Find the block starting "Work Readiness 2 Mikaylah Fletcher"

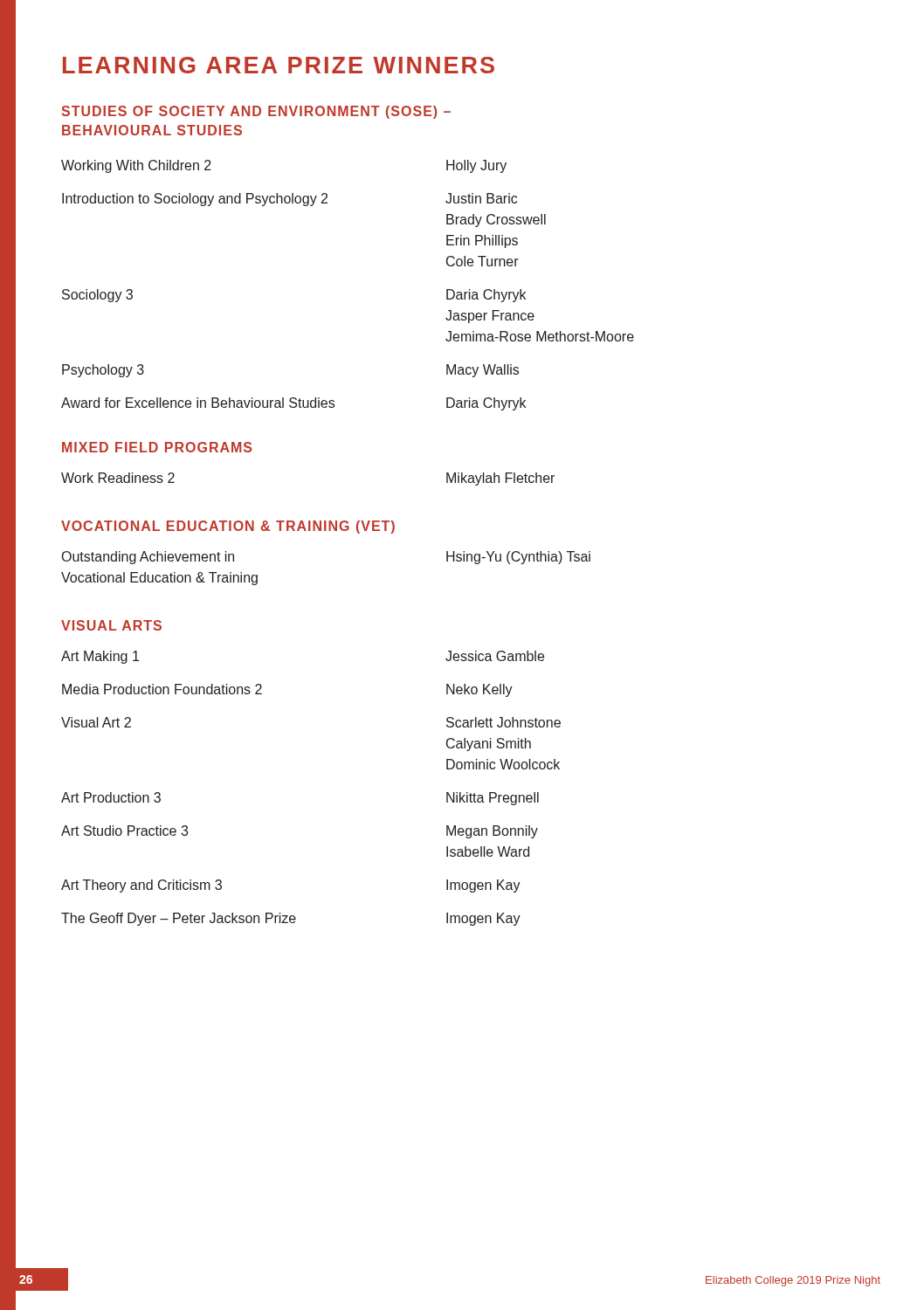click(x=122, y=479)
